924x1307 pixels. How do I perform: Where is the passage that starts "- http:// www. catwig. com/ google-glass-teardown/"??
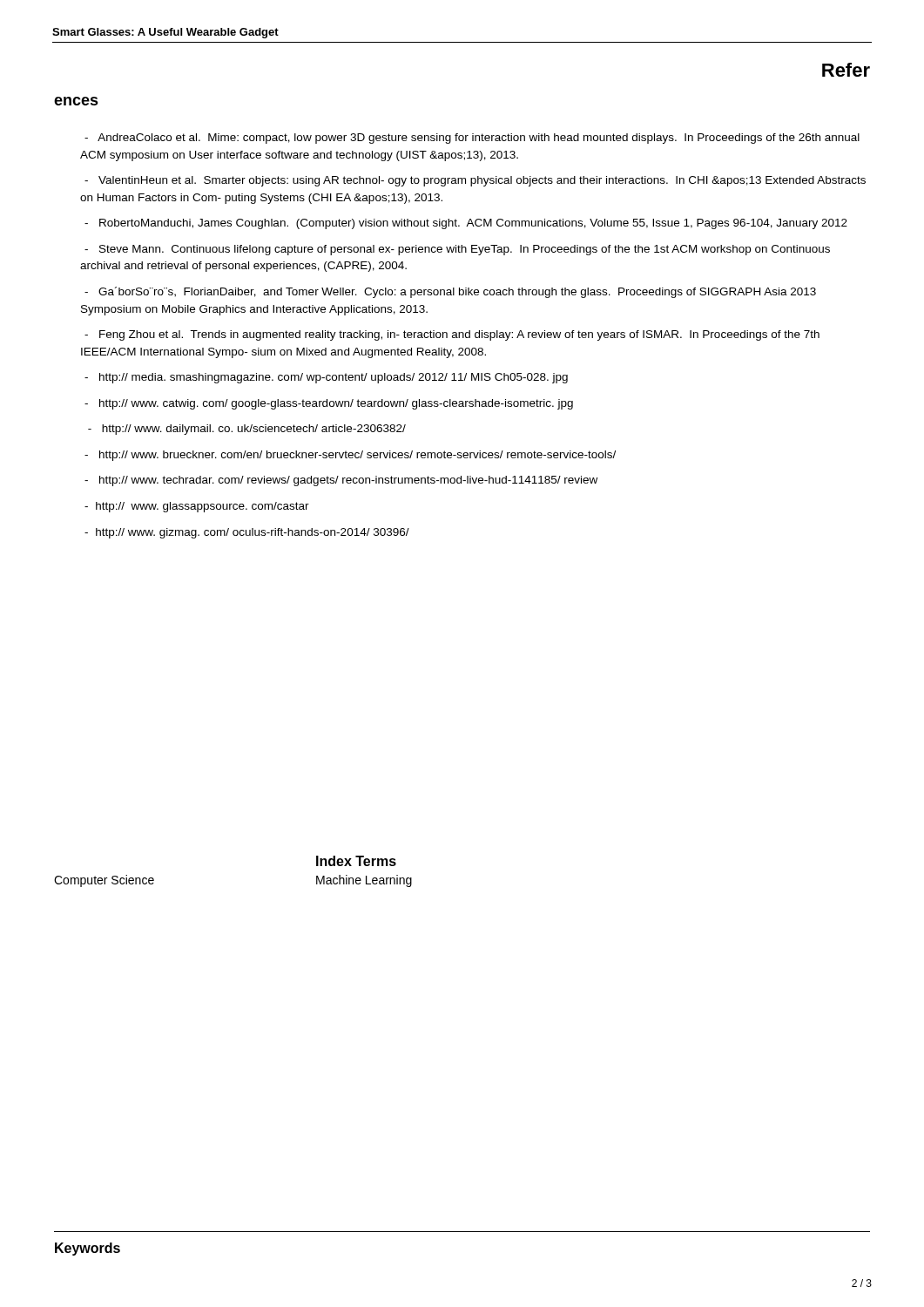click(322, 403)
